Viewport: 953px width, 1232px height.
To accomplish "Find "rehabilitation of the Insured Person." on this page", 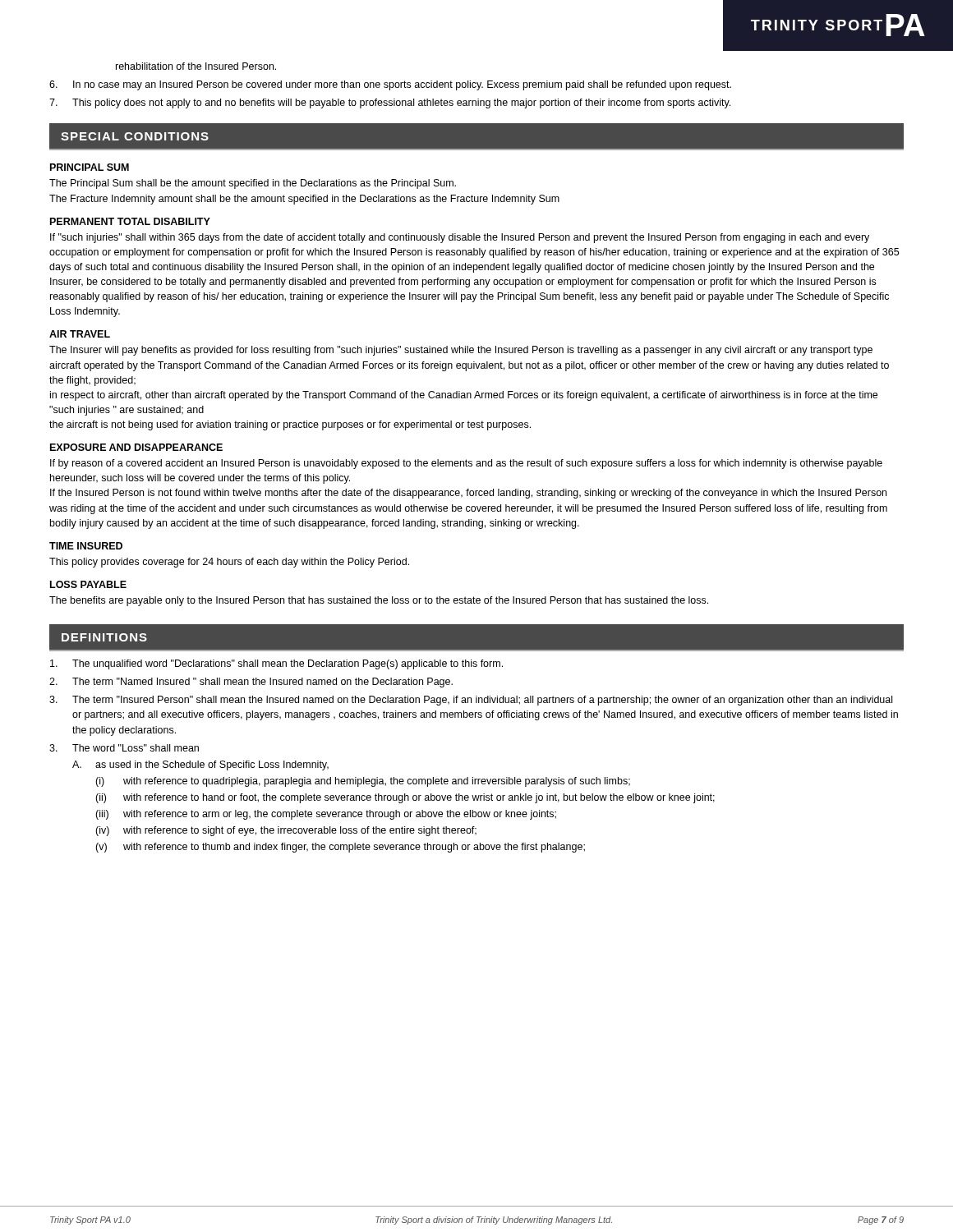I will pos(196,66).
